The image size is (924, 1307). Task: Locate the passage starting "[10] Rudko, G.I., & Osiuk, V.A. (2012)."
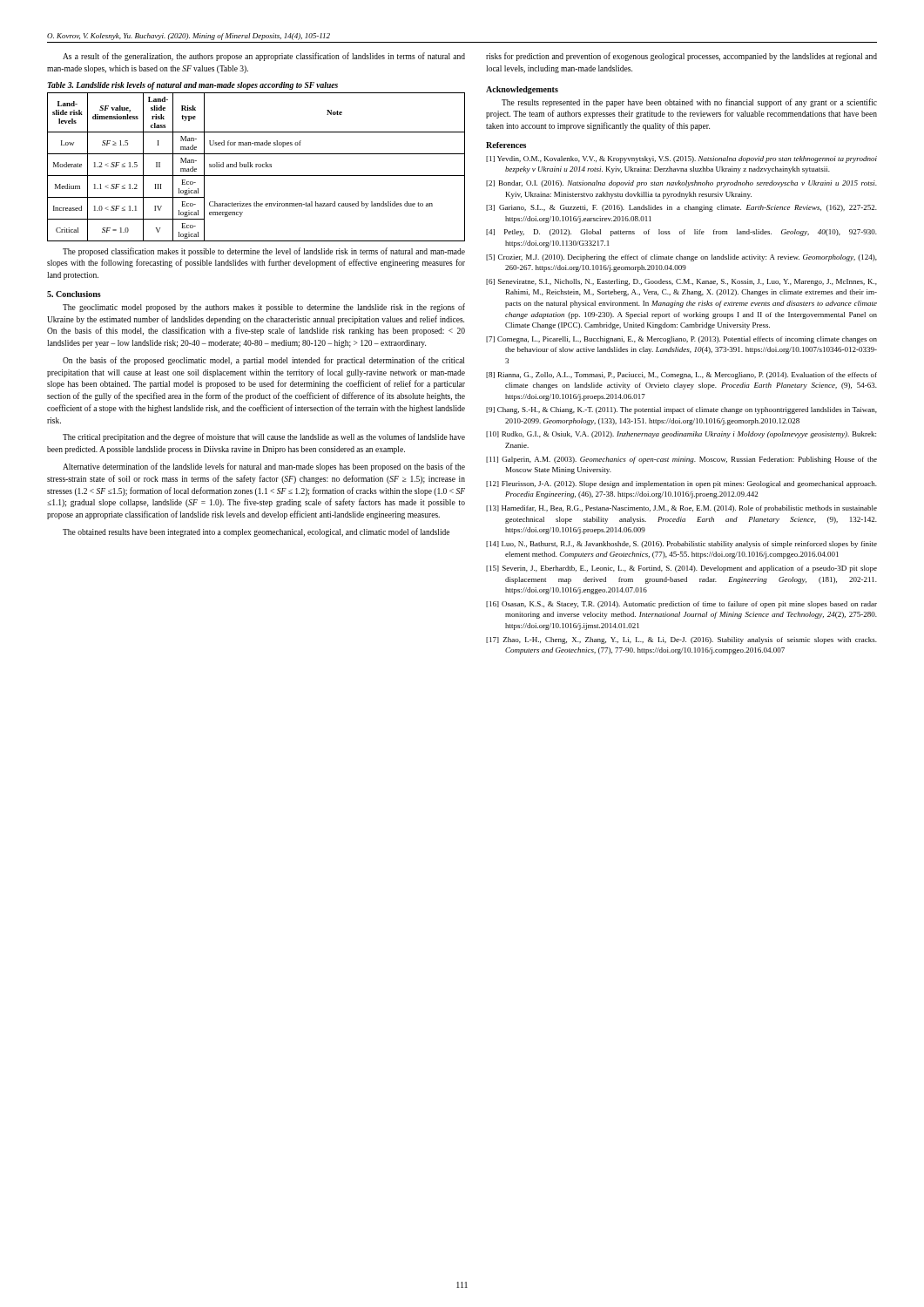pos(681,440)
